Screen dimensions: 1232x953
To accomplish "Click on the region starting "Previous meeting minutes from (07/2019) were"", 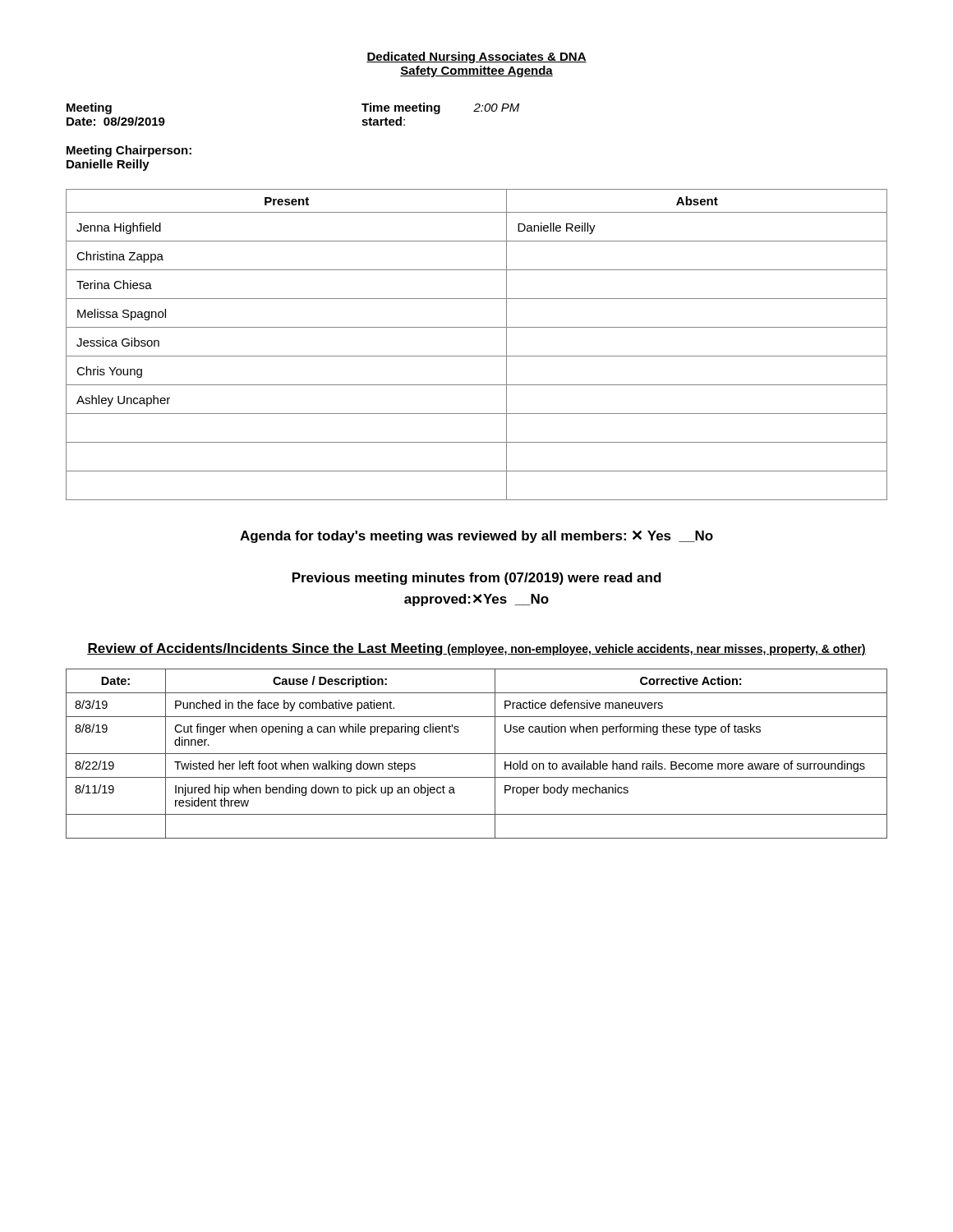I will tap(476, 588).
